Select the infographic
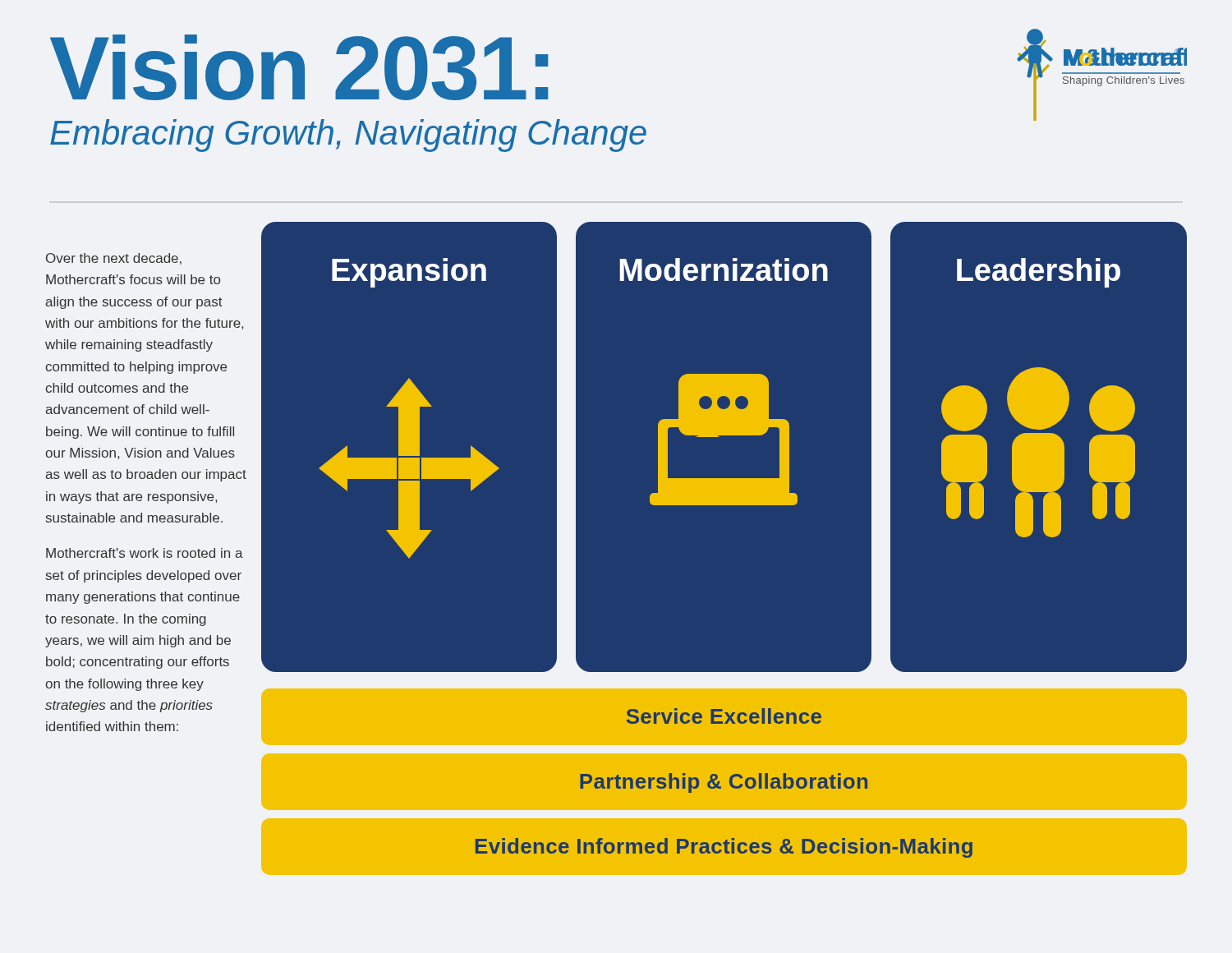 pos(724,448)
